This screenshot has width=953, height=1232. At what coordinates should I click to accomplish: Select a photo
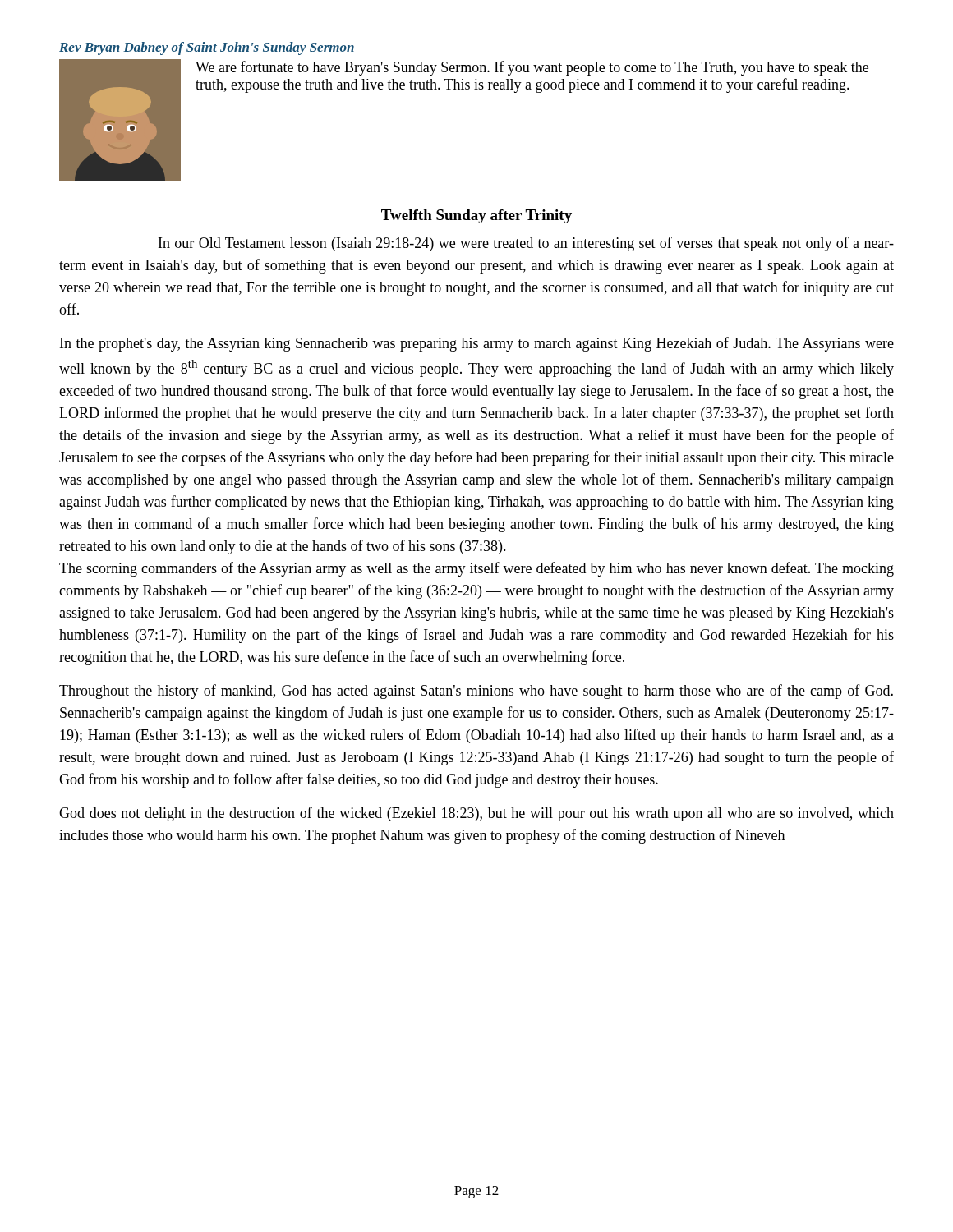(120, 122)
